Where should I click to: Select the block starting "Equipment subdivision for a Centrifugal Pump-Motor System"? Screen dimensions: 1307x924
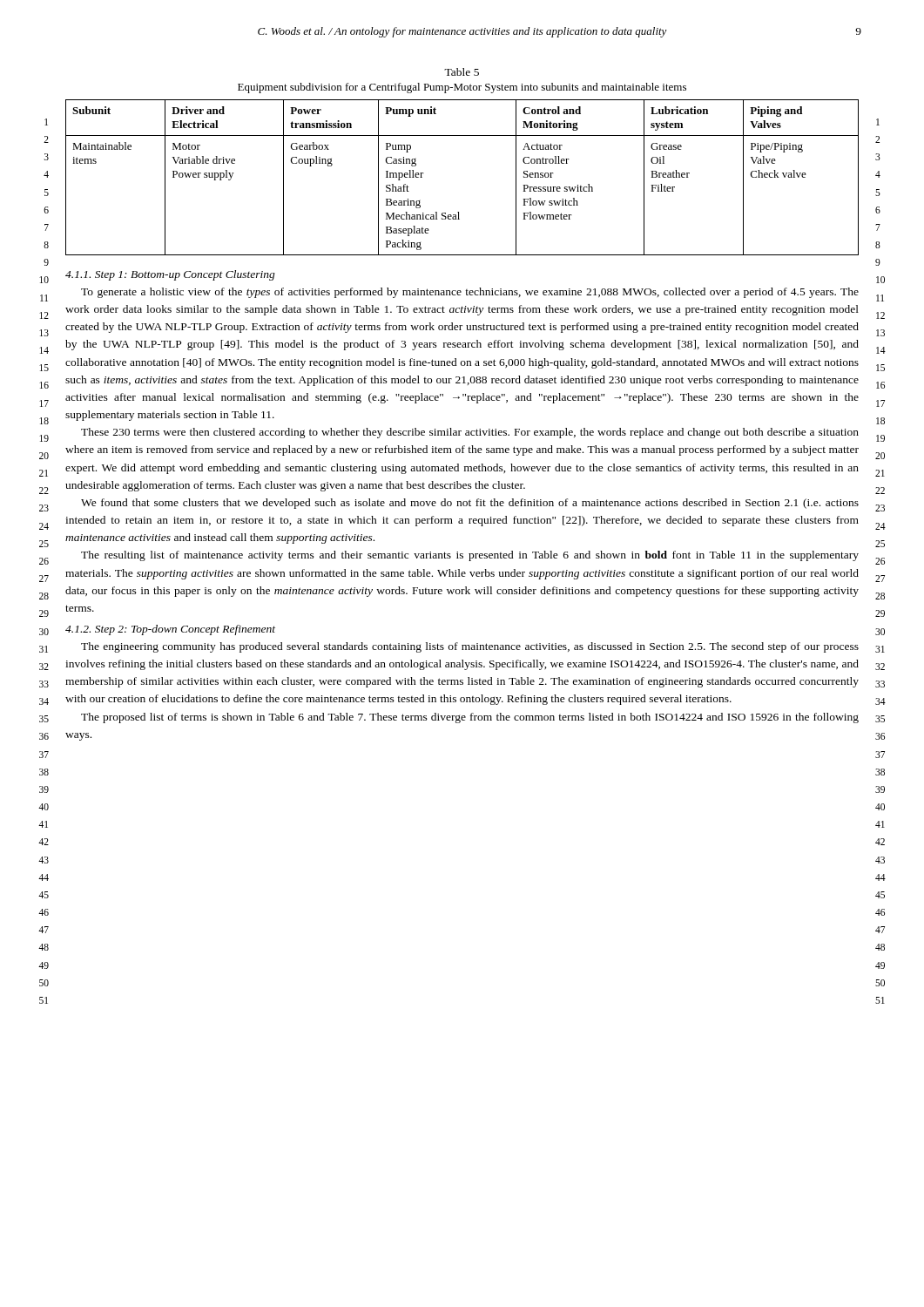click(462, 87)
